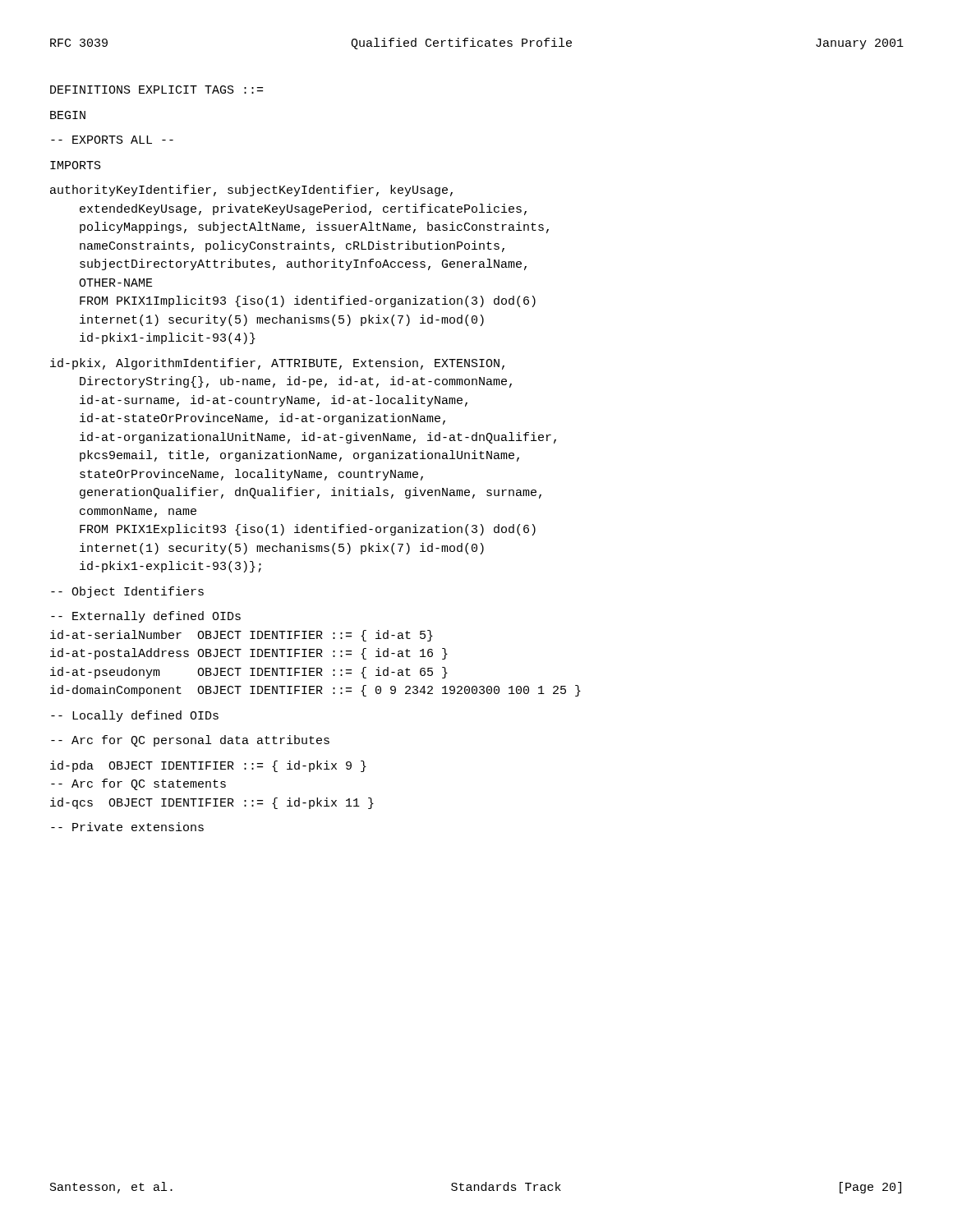
Task: Select the text starting "id-pda OBJECT IDENTIFIER ::= { id-pkix 9 }"
Action: tap(208, 766)
